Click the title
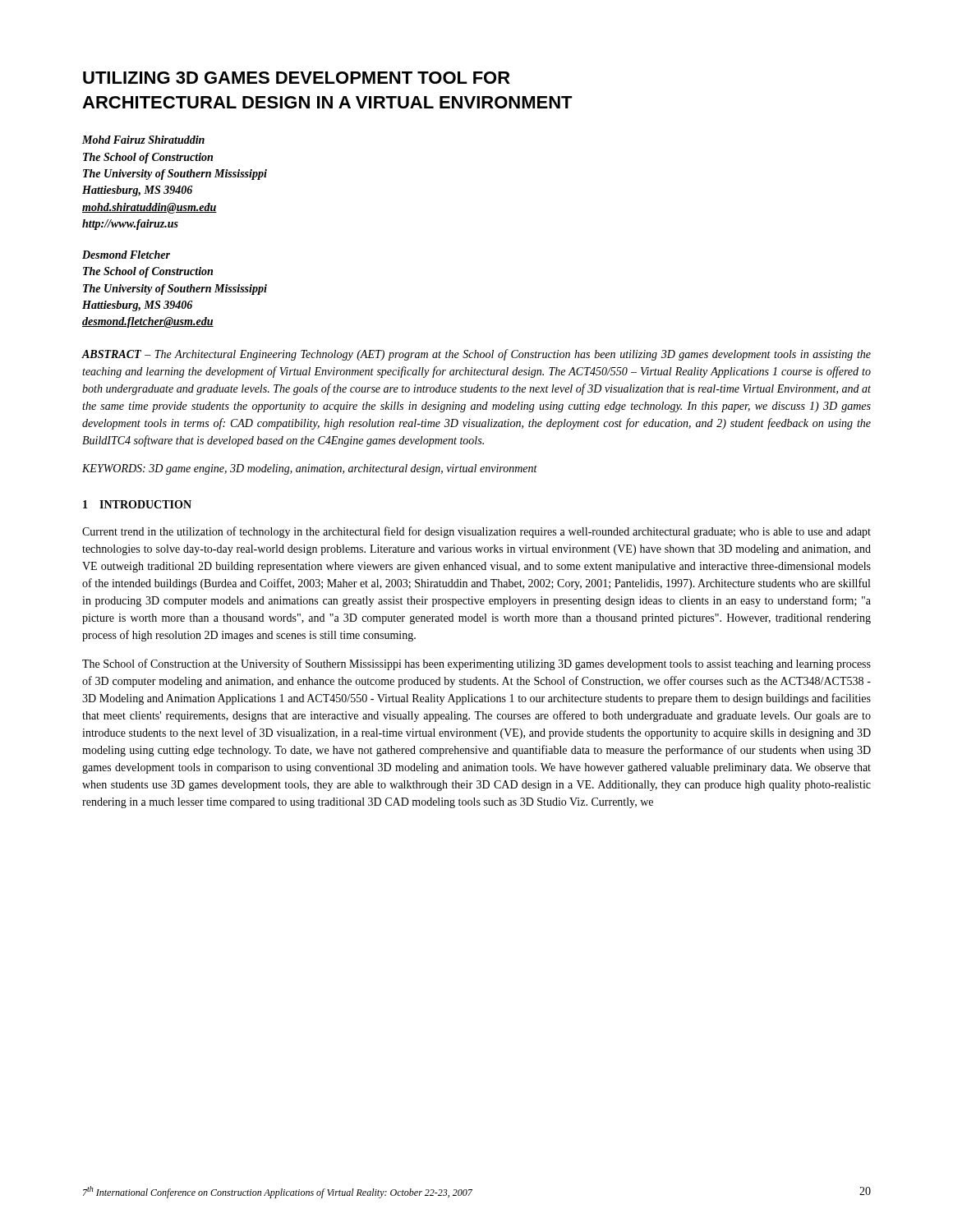The image size is (953, 1232). tap(476, 90)
